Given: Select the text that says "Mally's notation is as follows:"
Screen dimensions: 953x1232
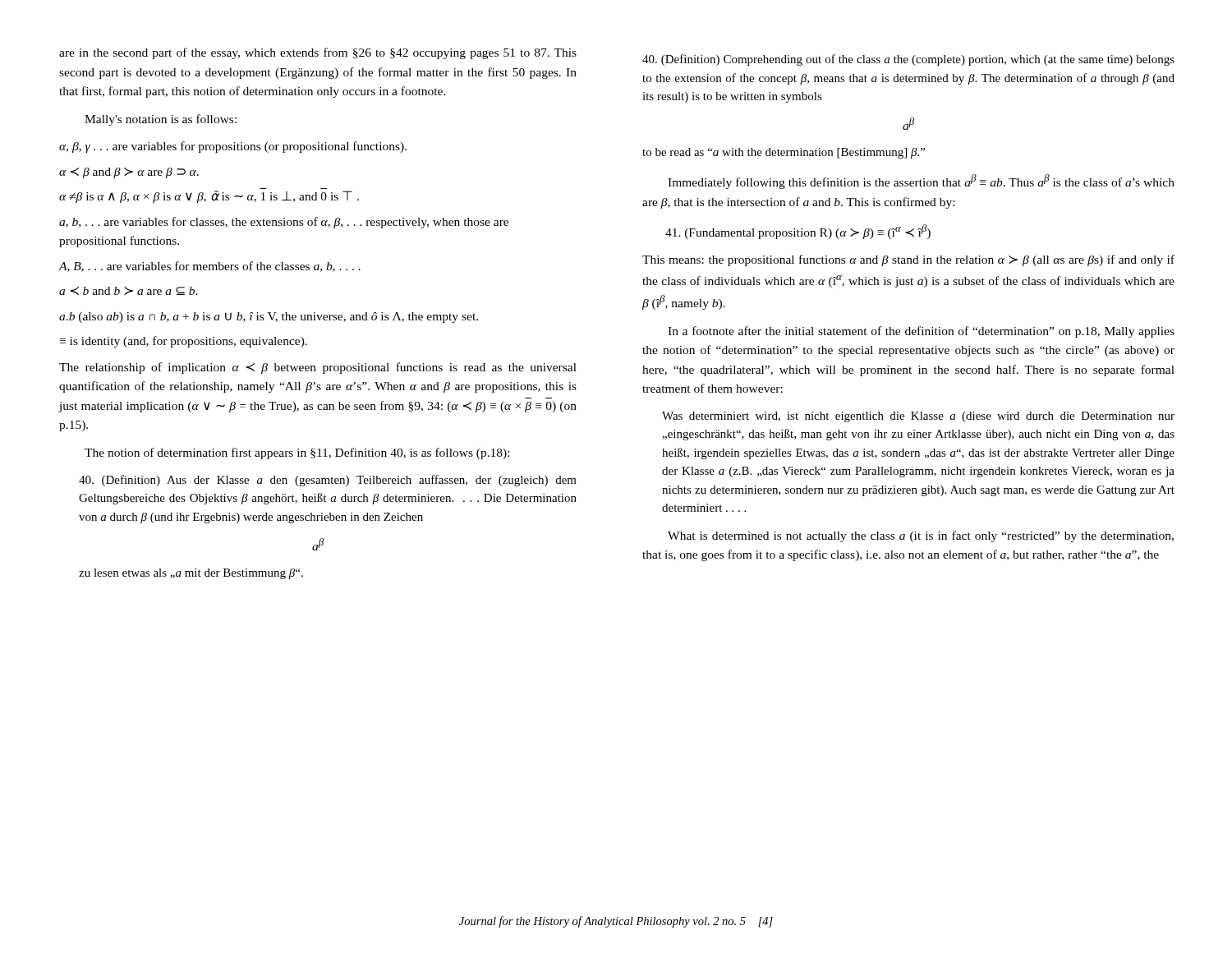Looking at the screenshot, I should click(161, 120).
